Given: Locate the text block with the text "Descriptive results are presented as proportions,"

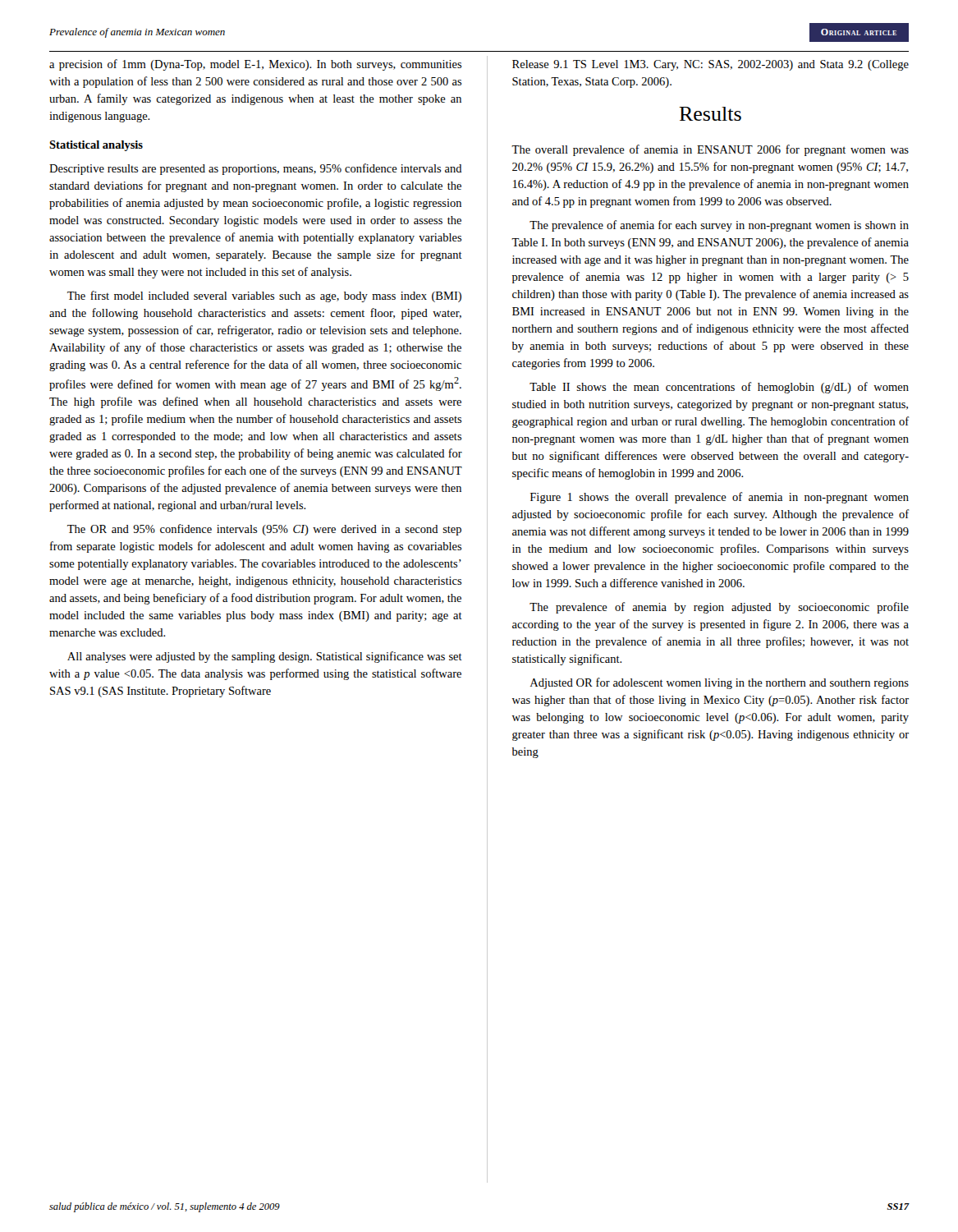Looking at the screenshot, I should point(255,430).
